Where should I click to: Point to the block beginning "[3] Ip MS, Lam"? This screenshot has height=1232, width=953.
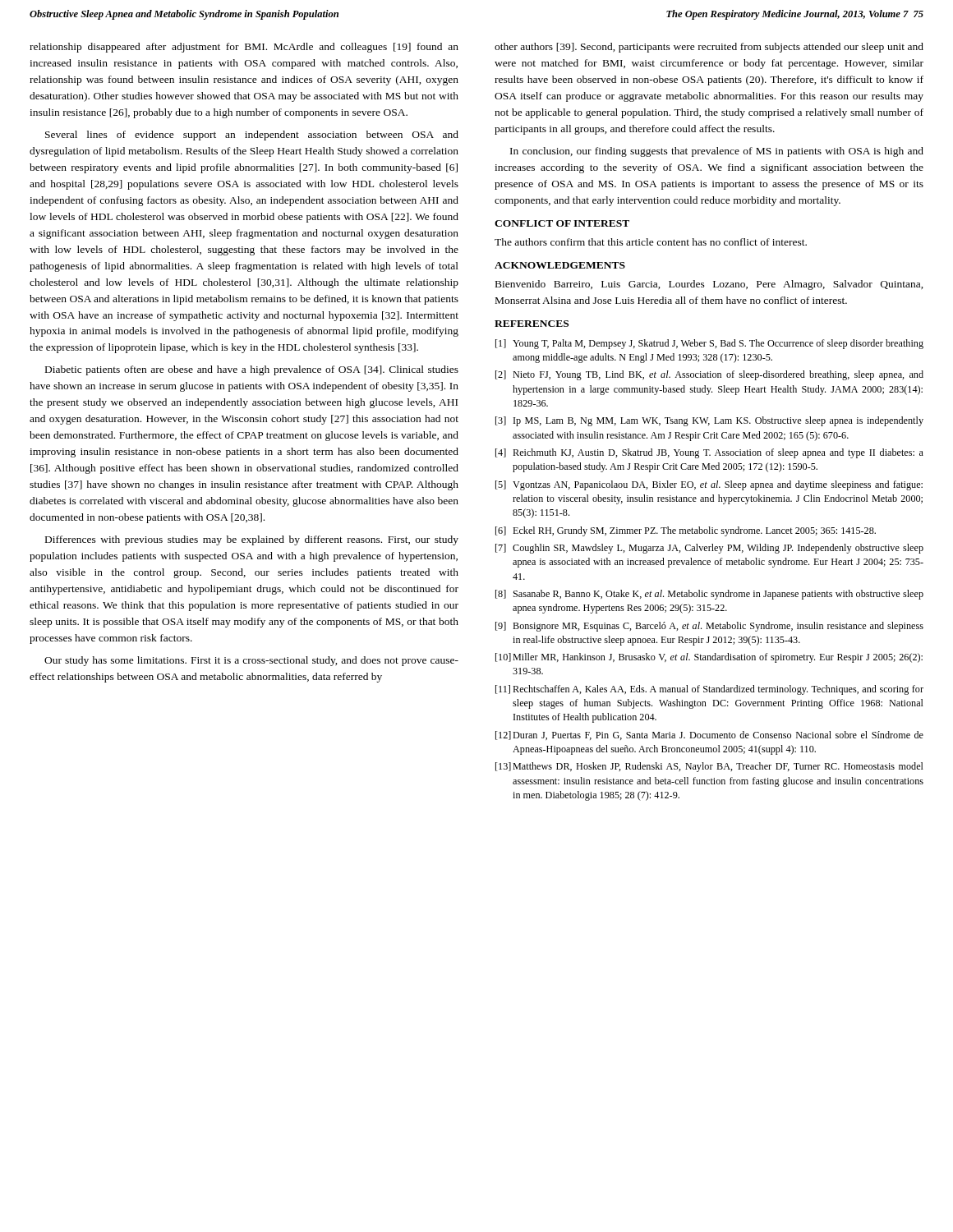[709, 428]
